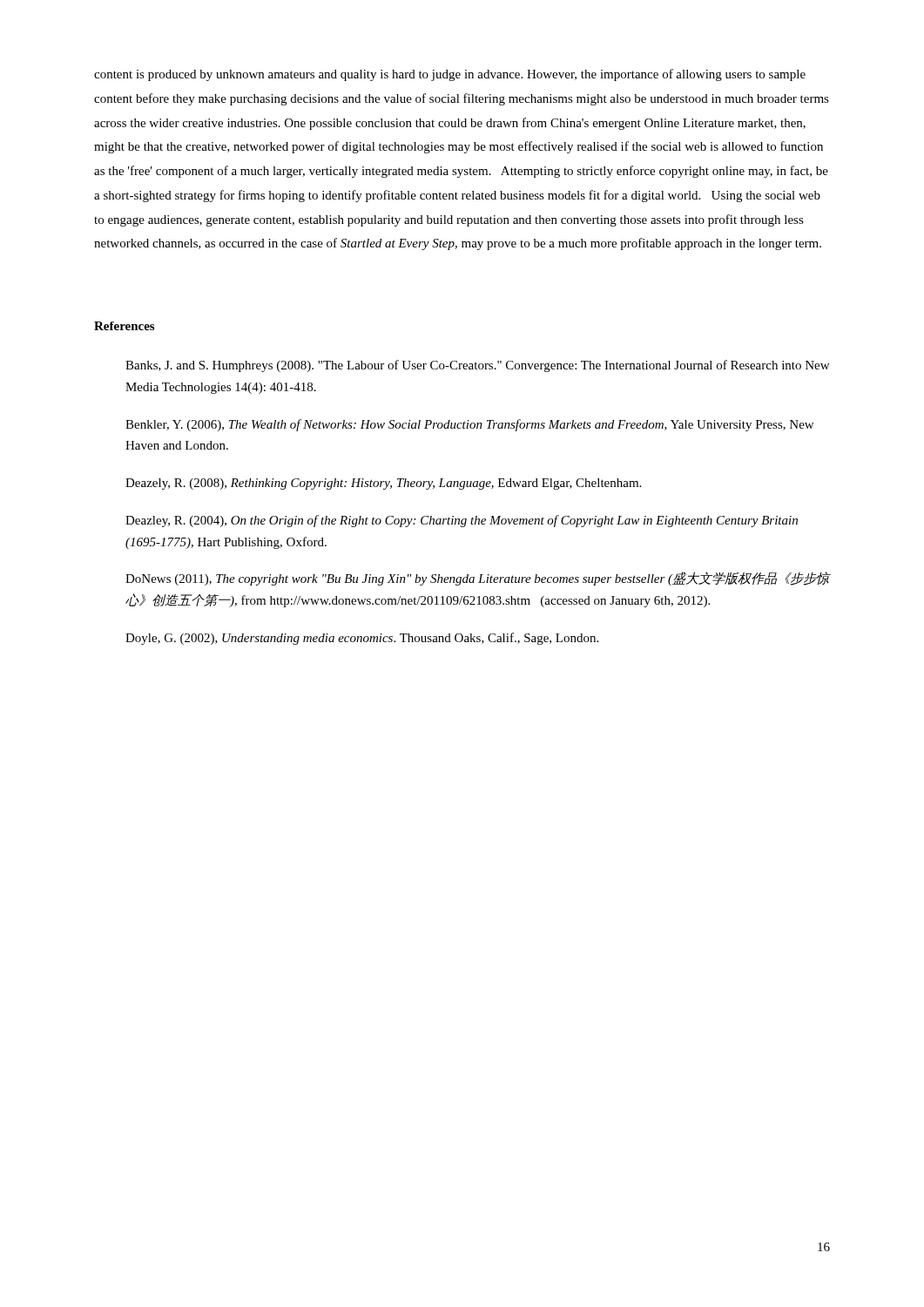Screen dimensions: 1307x924
Task: Click on the list item with the text "Banks, J. and S. Humphreys"
Action: pos(478,376)
